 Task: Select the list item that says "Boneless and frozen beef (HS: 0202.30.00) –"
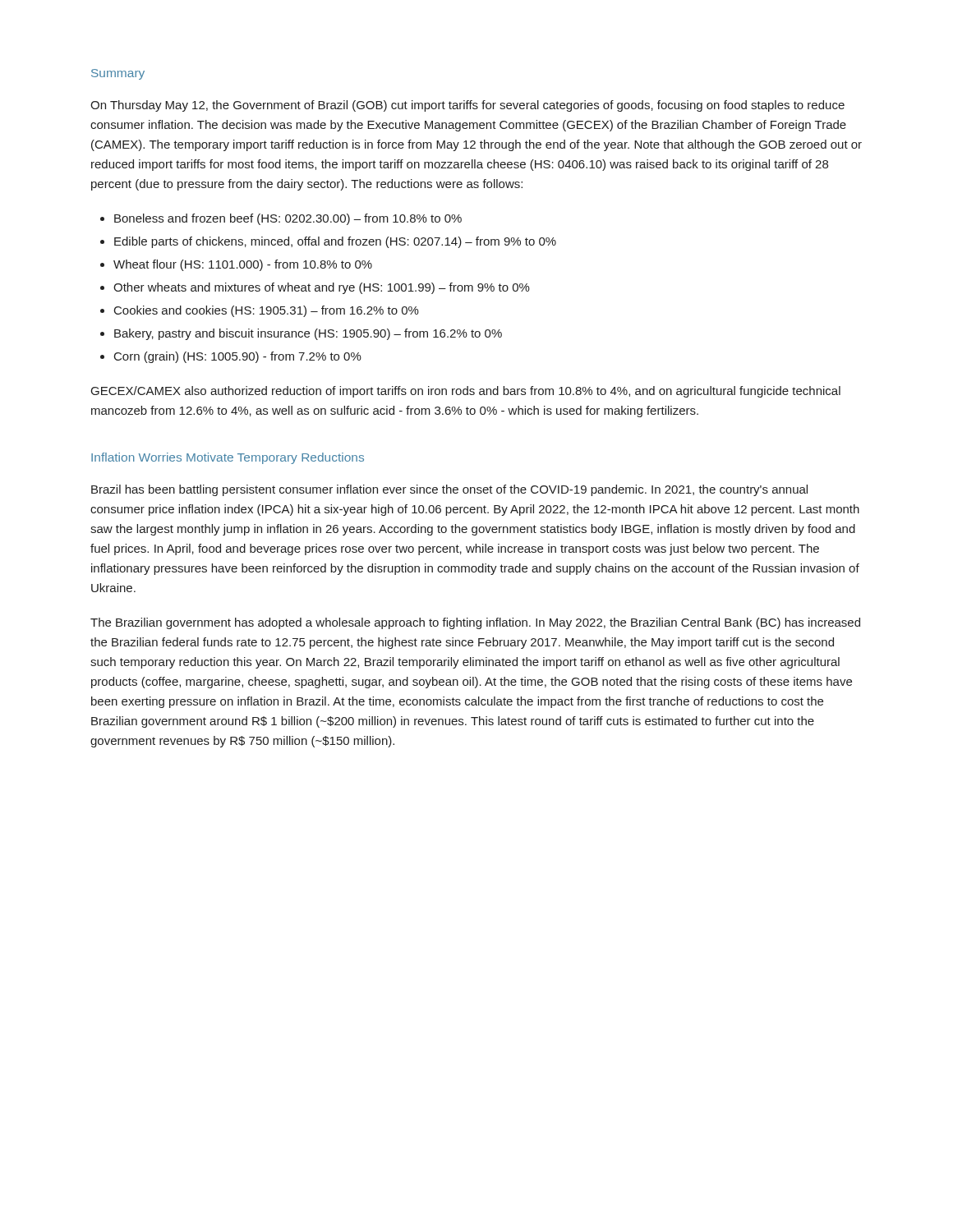click(x=288, y=218)
